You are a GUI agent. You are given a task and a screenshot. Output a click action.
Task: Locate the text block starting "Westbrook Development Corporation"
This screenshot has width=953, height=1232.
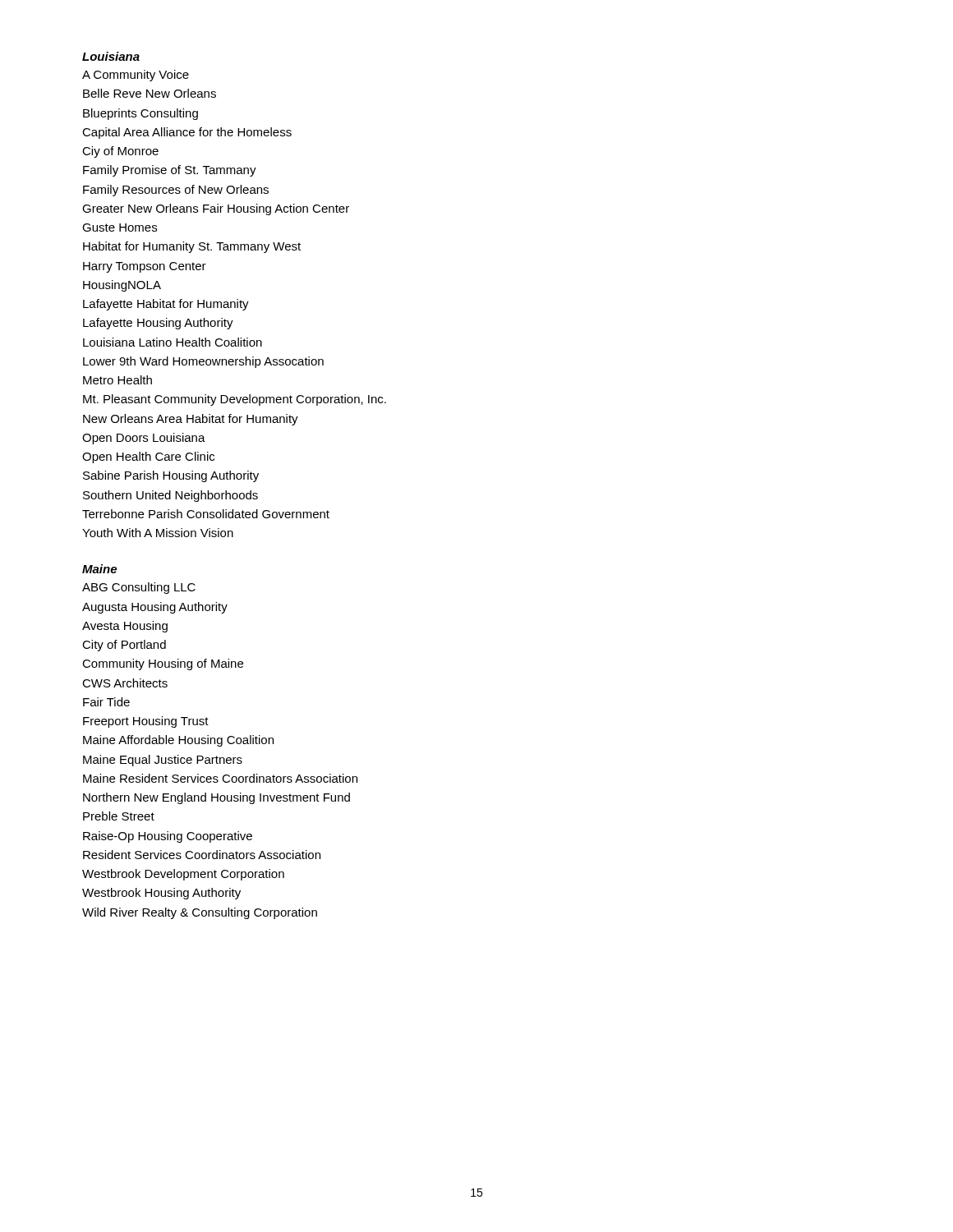(183, 873)
